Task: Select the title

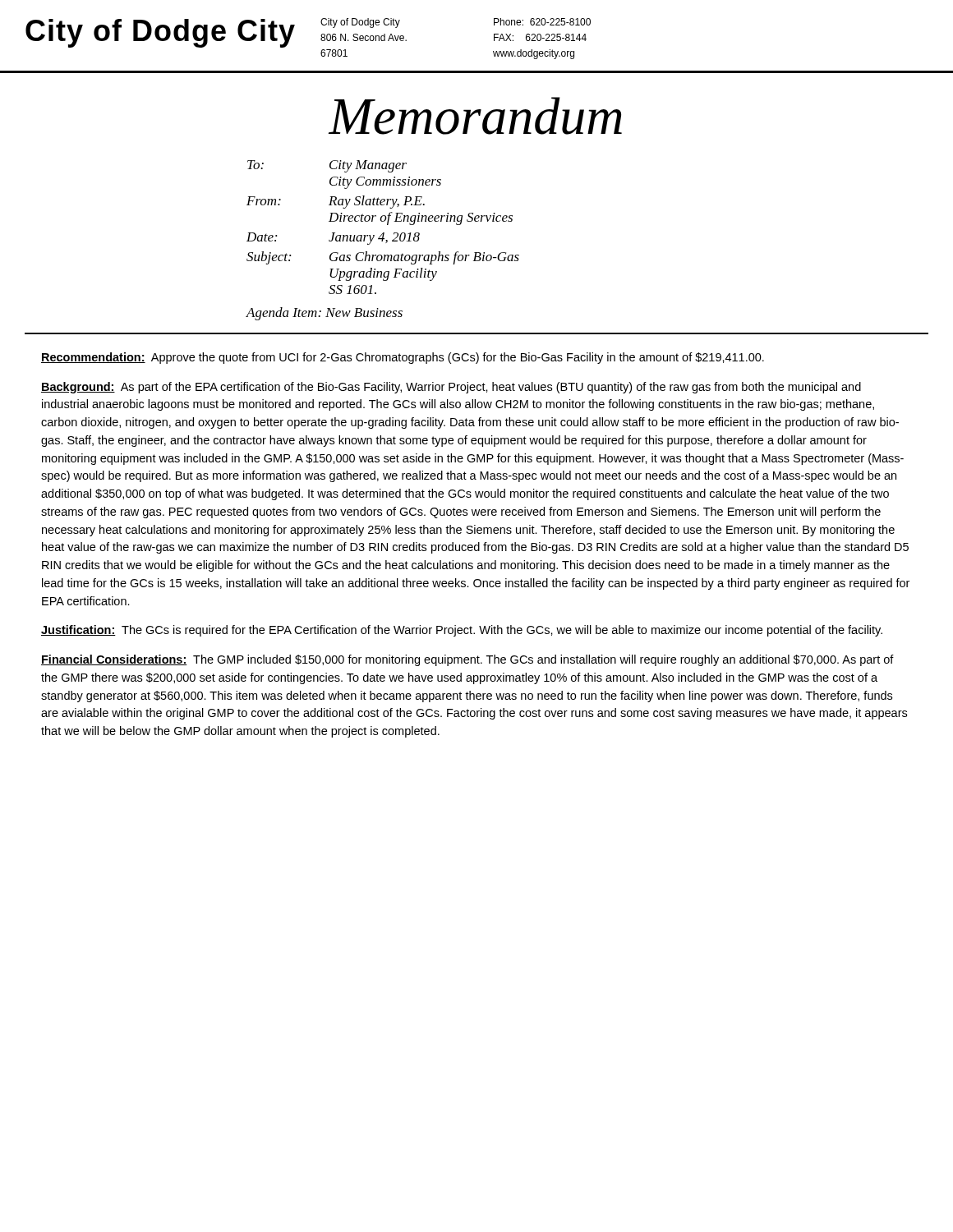Action: tap(476, 116)
